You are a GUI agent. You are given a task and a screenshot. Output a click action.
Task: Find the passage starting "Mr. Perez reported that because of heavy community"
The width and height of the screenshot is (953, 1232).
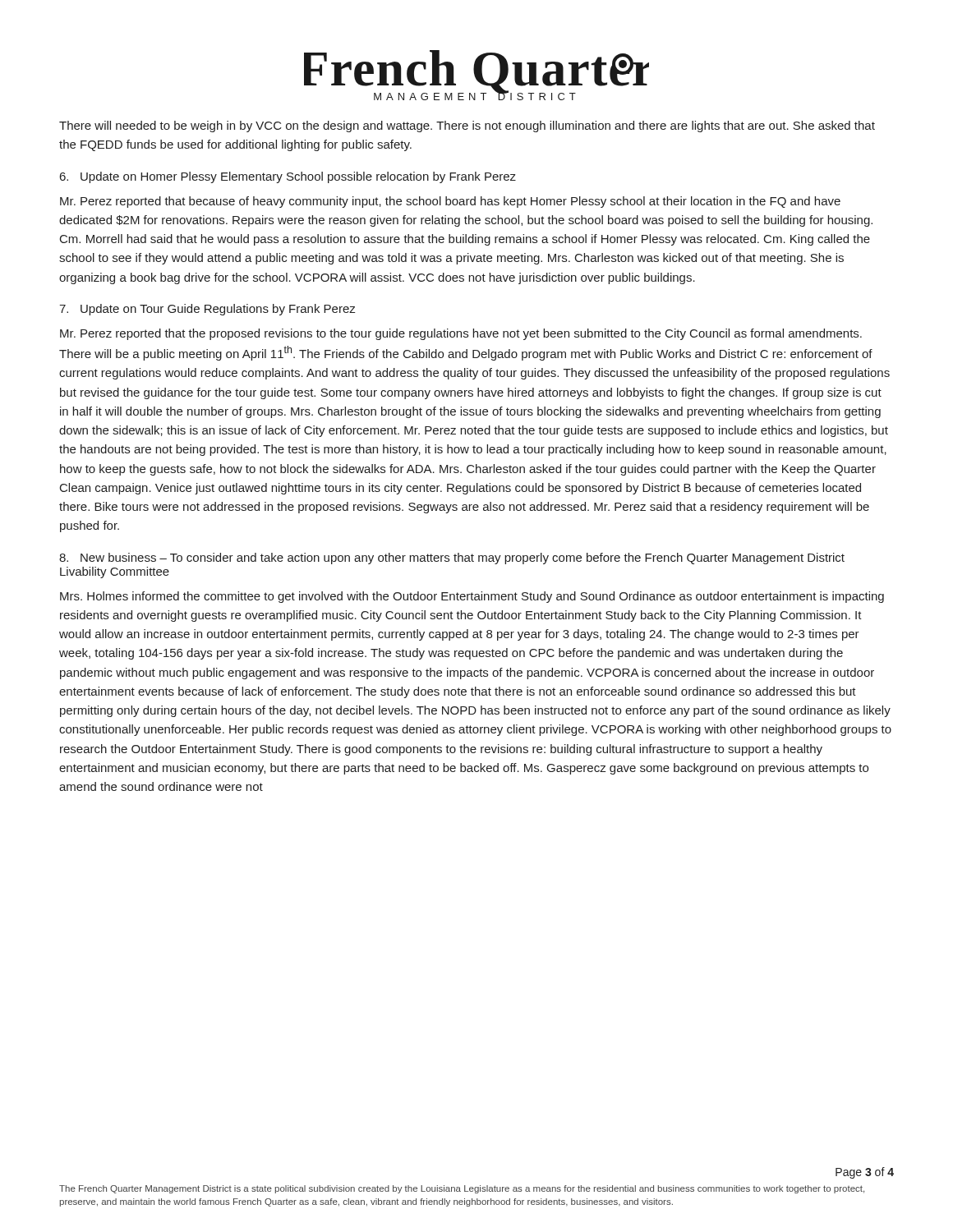[466, 239]
